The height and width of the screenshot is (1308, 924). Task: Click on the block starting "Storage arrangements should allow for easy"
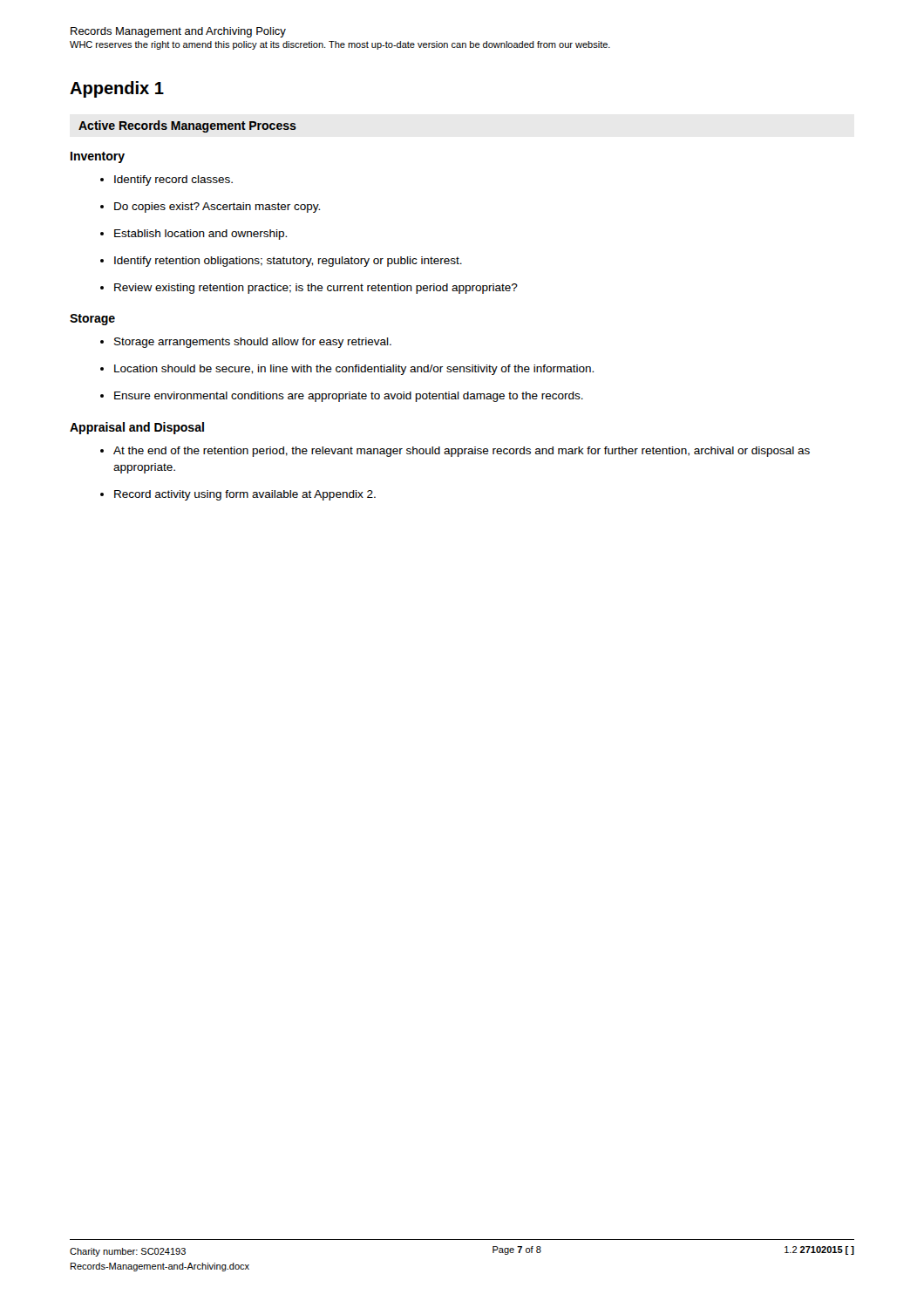(246, 343)
